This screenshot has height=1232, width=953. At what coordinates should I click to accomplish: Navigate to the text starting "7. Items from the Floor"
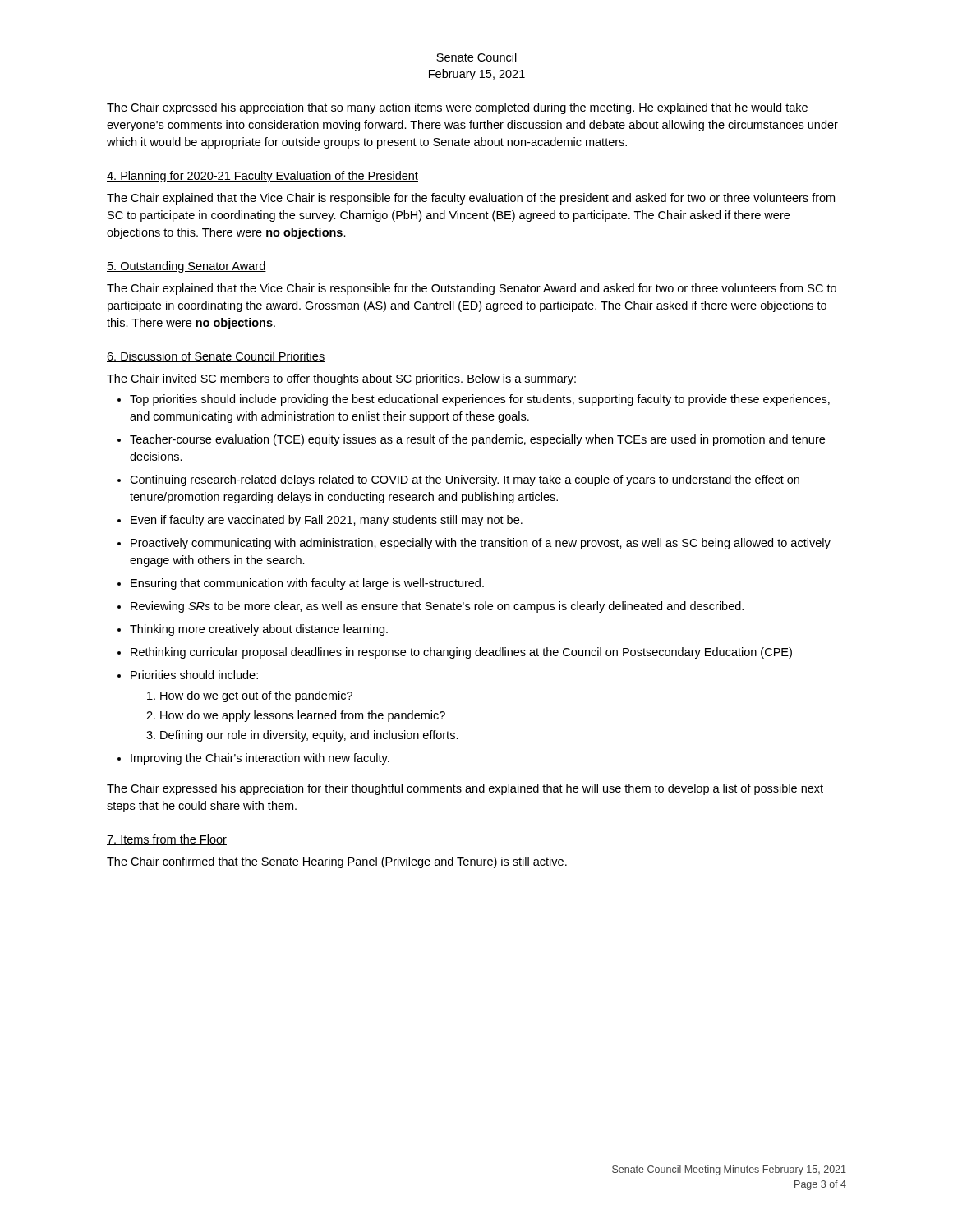[x=167, y=839]
